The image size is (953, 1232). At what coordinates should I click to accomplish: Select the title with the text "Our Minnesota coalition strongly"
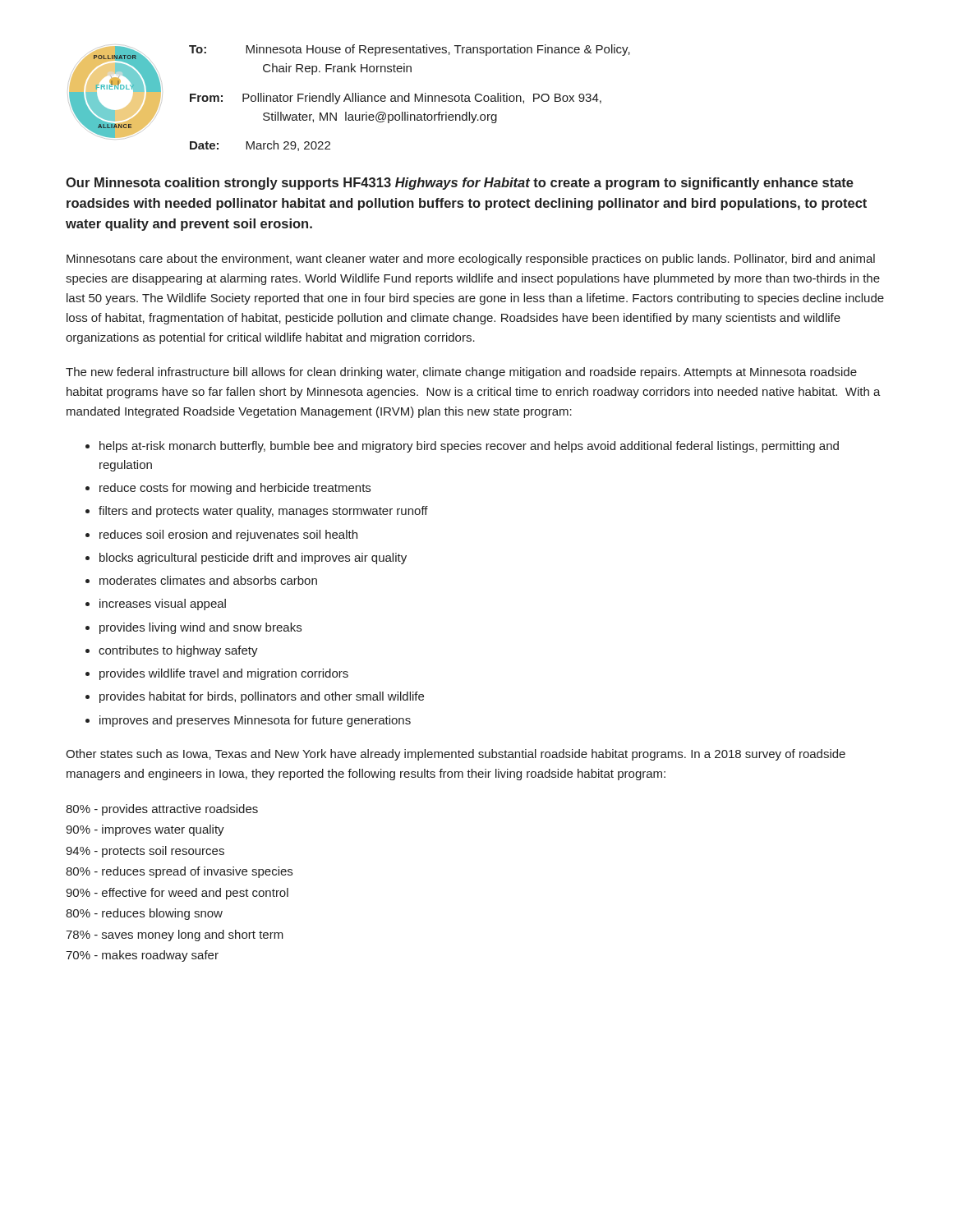(466, 203)
